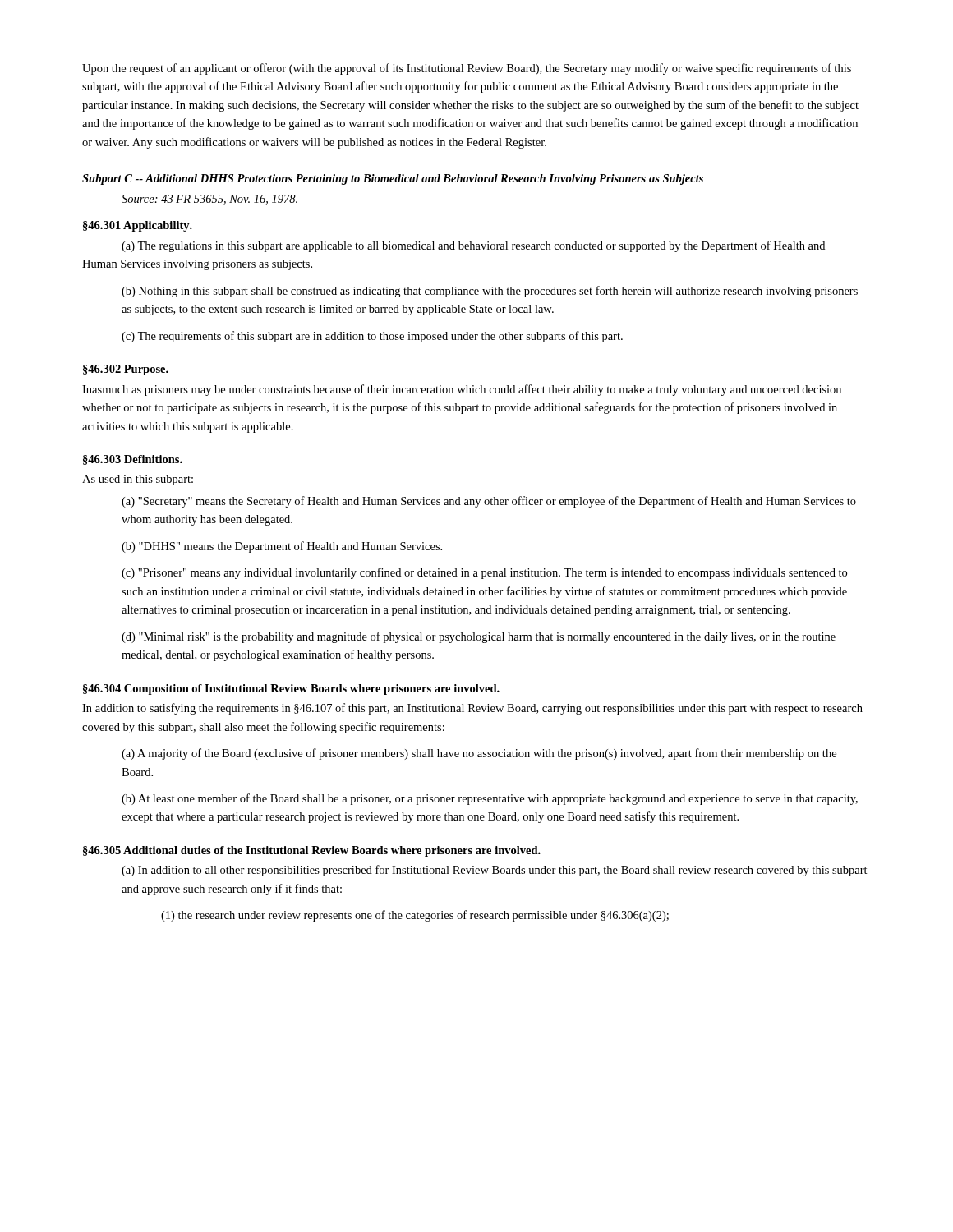The width and height of the screenshot is (953, 1232).
Task: Where does it say "§46.303 Definitions."?
Action: (133, 460)
